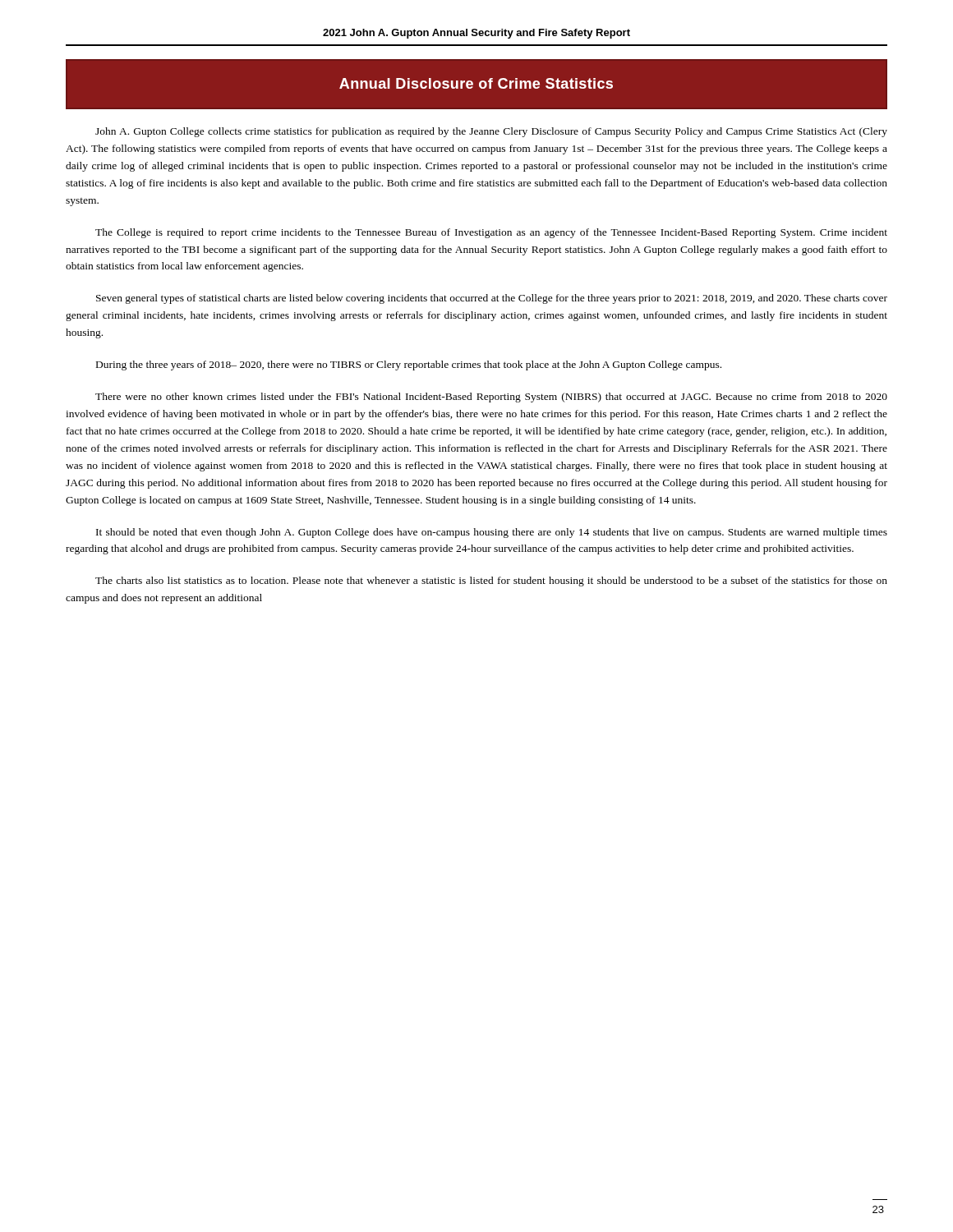Locate the passage starting "The charts also list statistics as"

(x=476, y=590)
